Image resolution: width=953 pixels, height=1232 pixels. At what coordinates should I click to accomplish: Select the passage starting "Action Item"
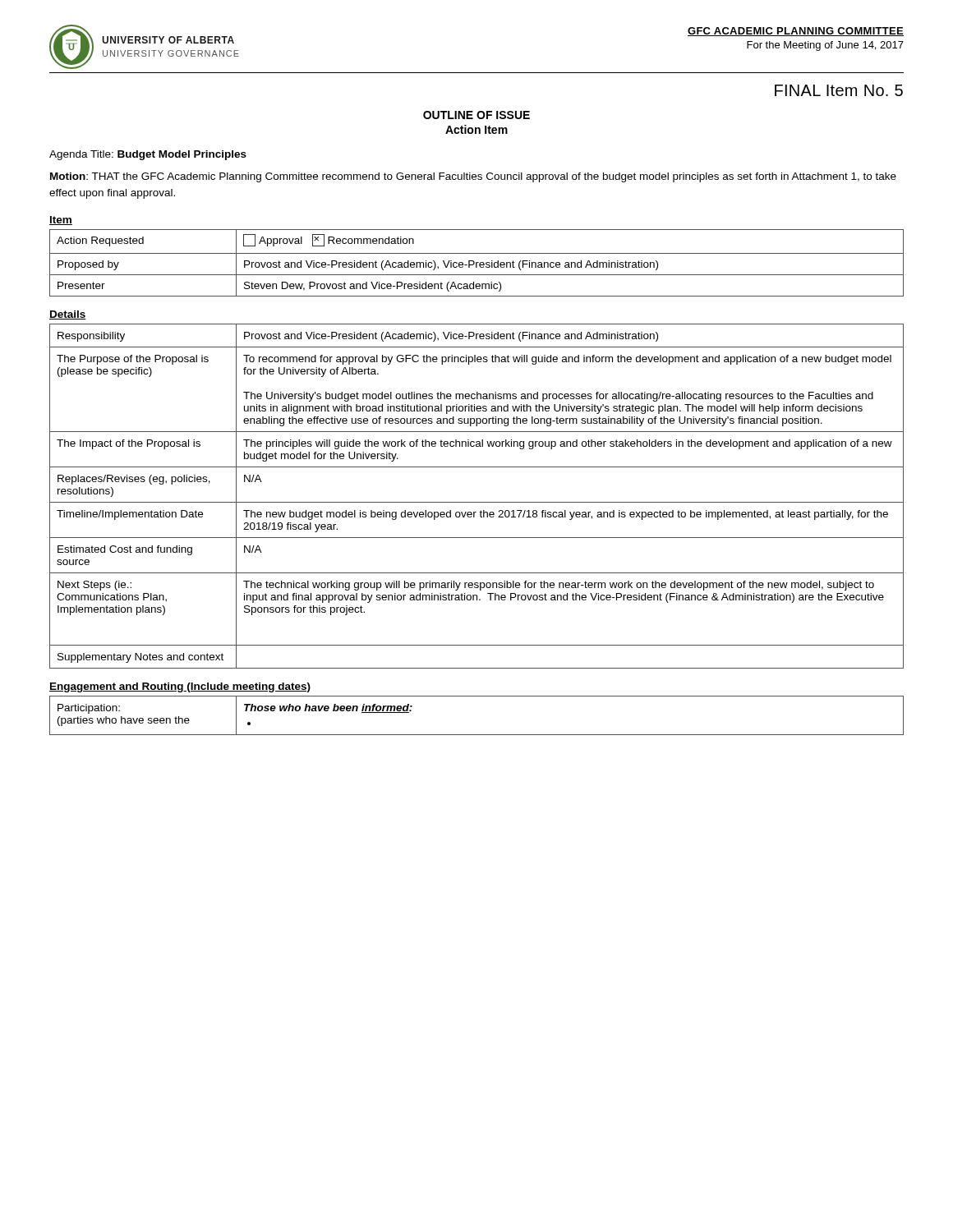(476, 130)
